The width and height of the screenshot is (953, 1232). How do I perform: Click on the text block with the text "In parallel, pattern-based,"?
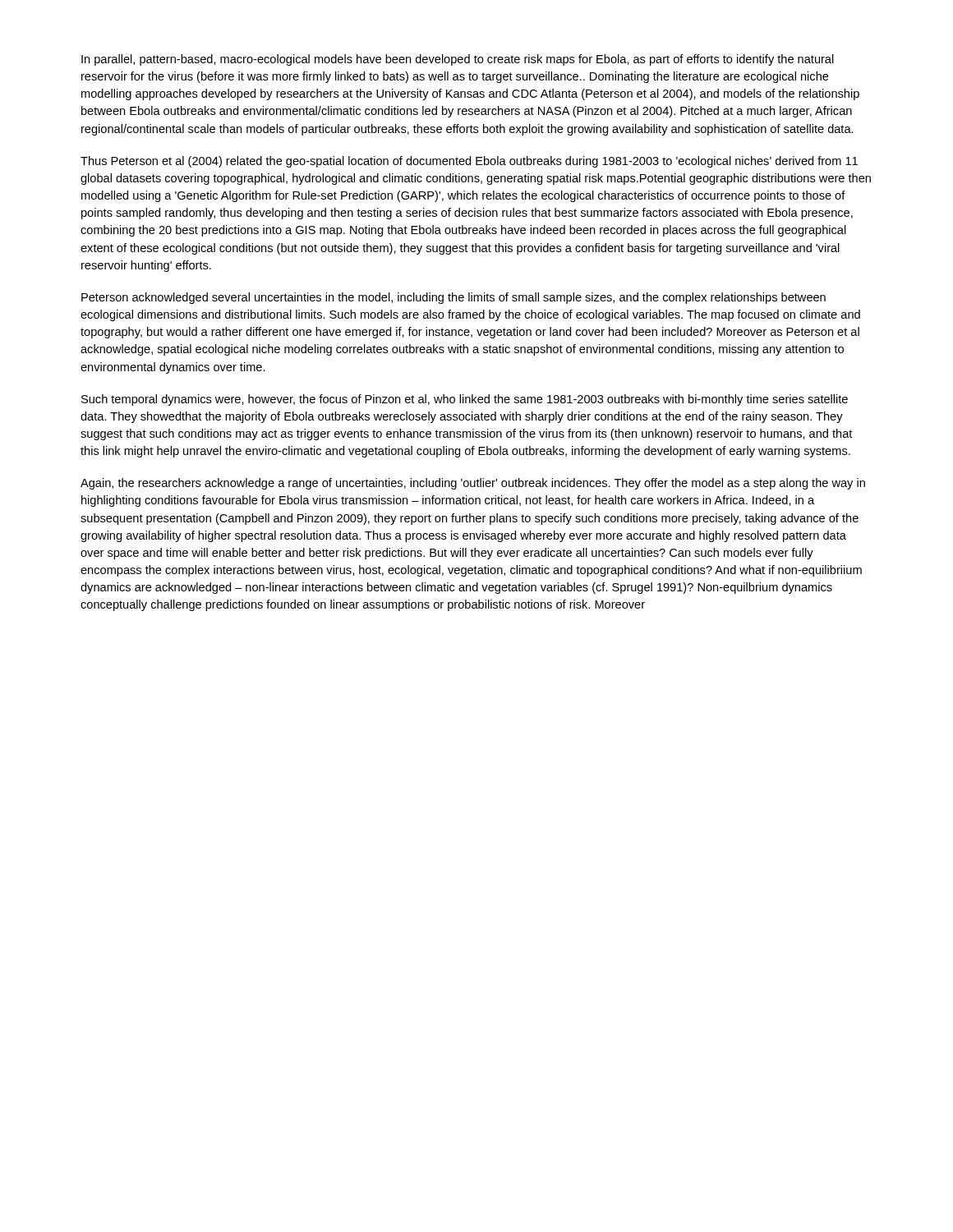pyautogui.click(x=470, y=94)
